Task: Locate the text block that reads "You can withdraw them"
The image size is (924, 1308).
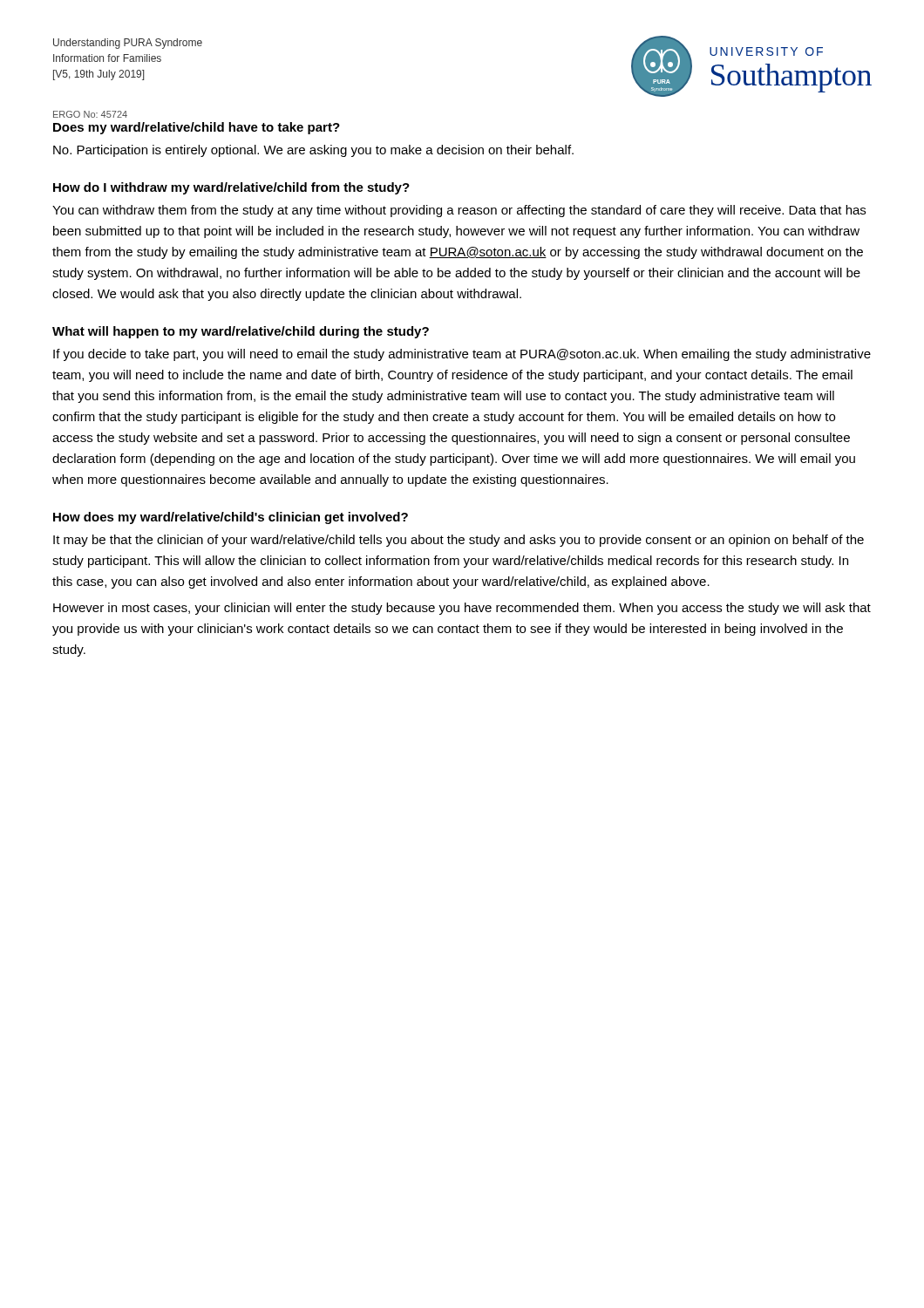Action: coord(459,252)
